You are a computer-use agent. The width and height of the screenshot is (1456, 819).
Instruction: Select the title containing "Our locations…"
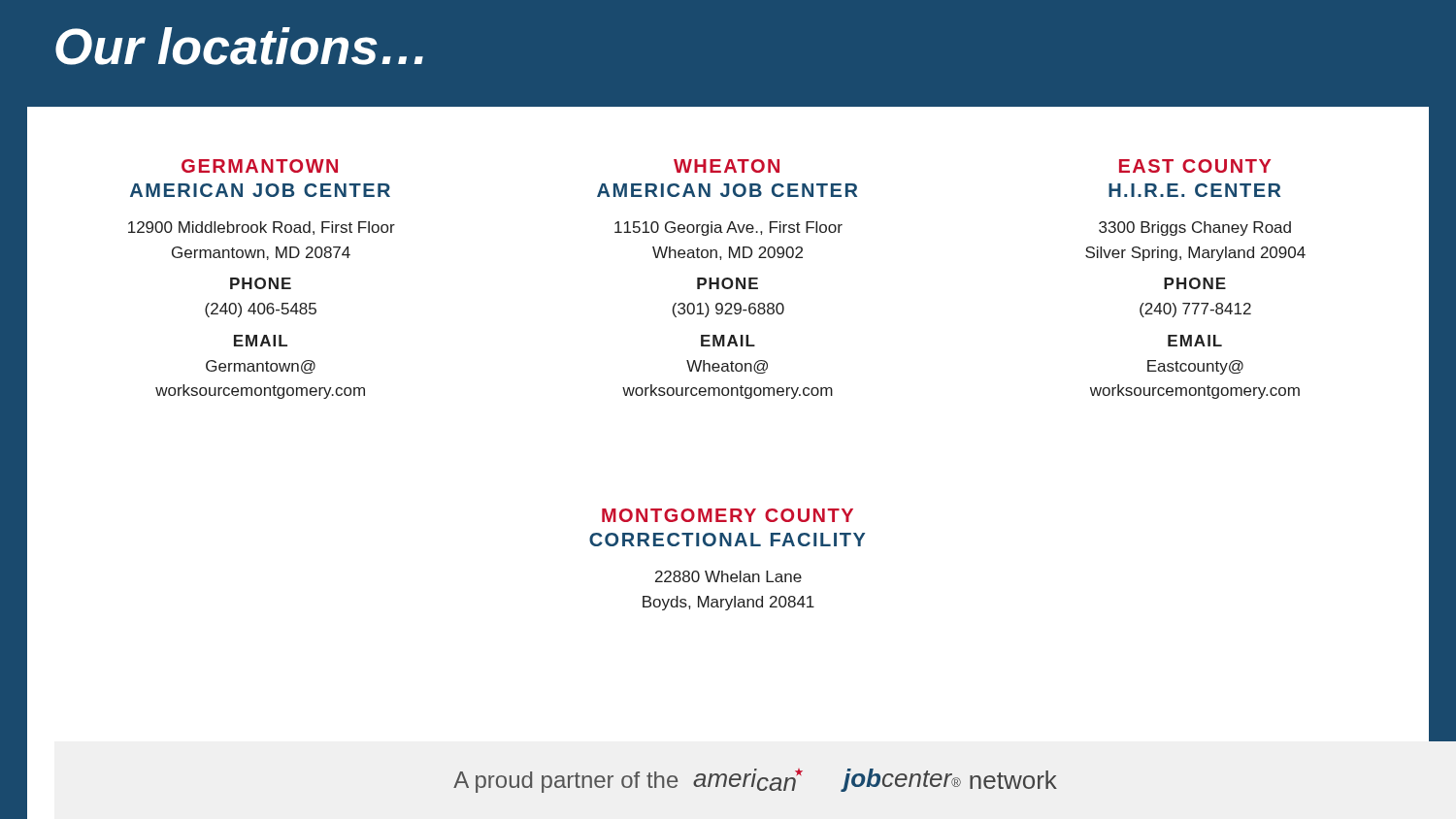[241, 47]
